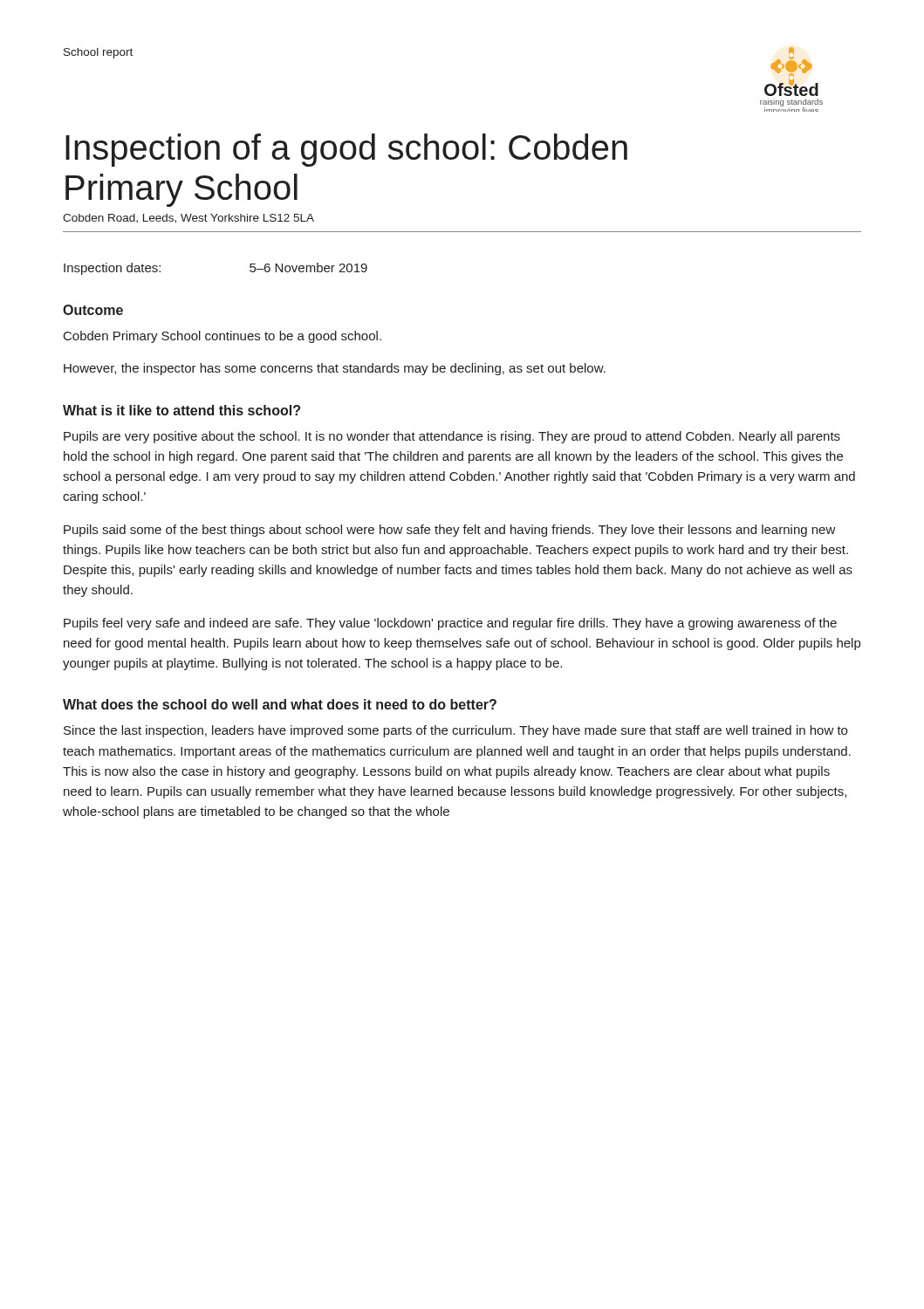The image size is (924, 1309).
Task: Click the section header that begins "What is it"
Action: click(182, 410)
